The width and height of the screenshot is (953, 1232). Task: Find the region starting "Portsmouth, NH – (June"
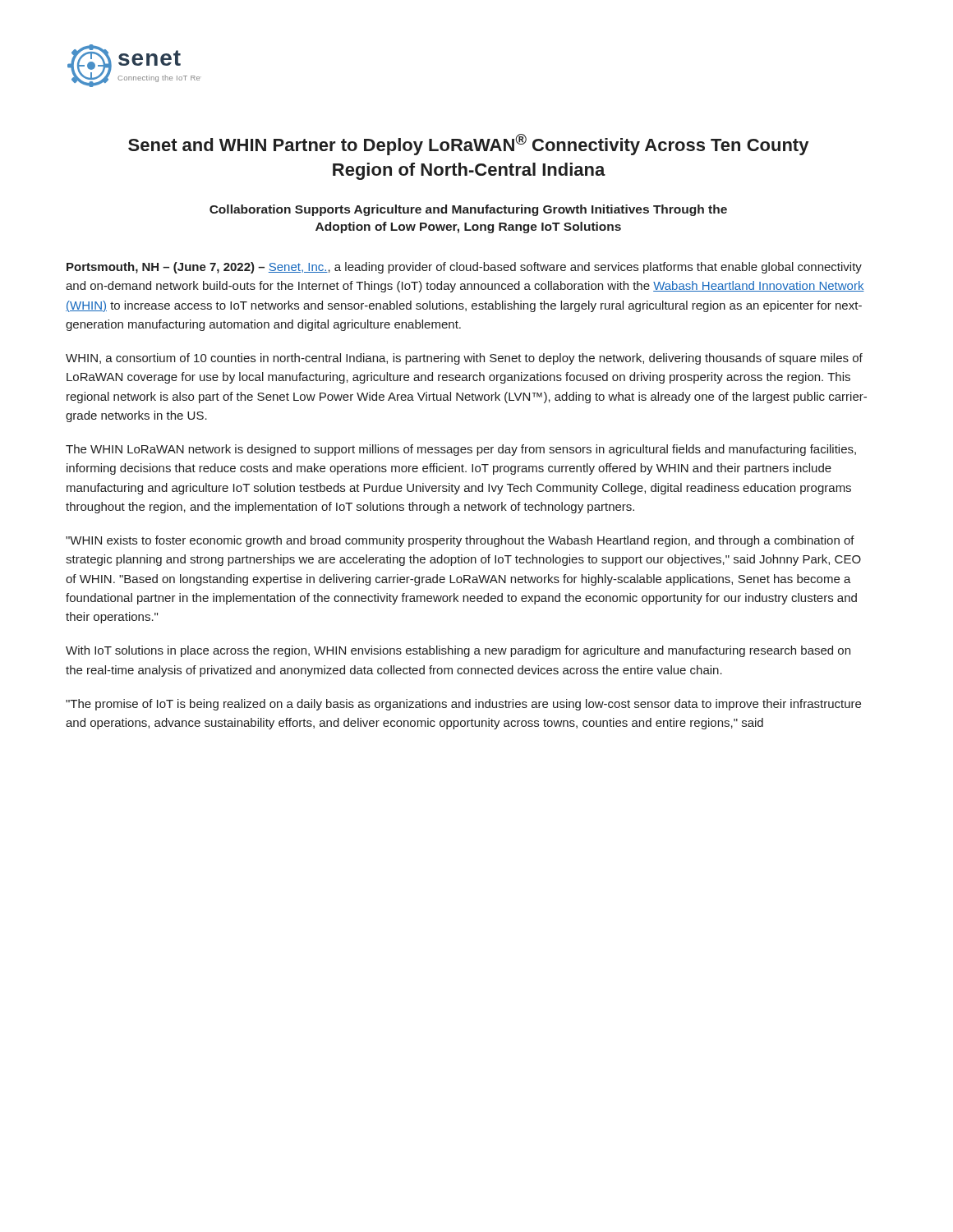465,295
